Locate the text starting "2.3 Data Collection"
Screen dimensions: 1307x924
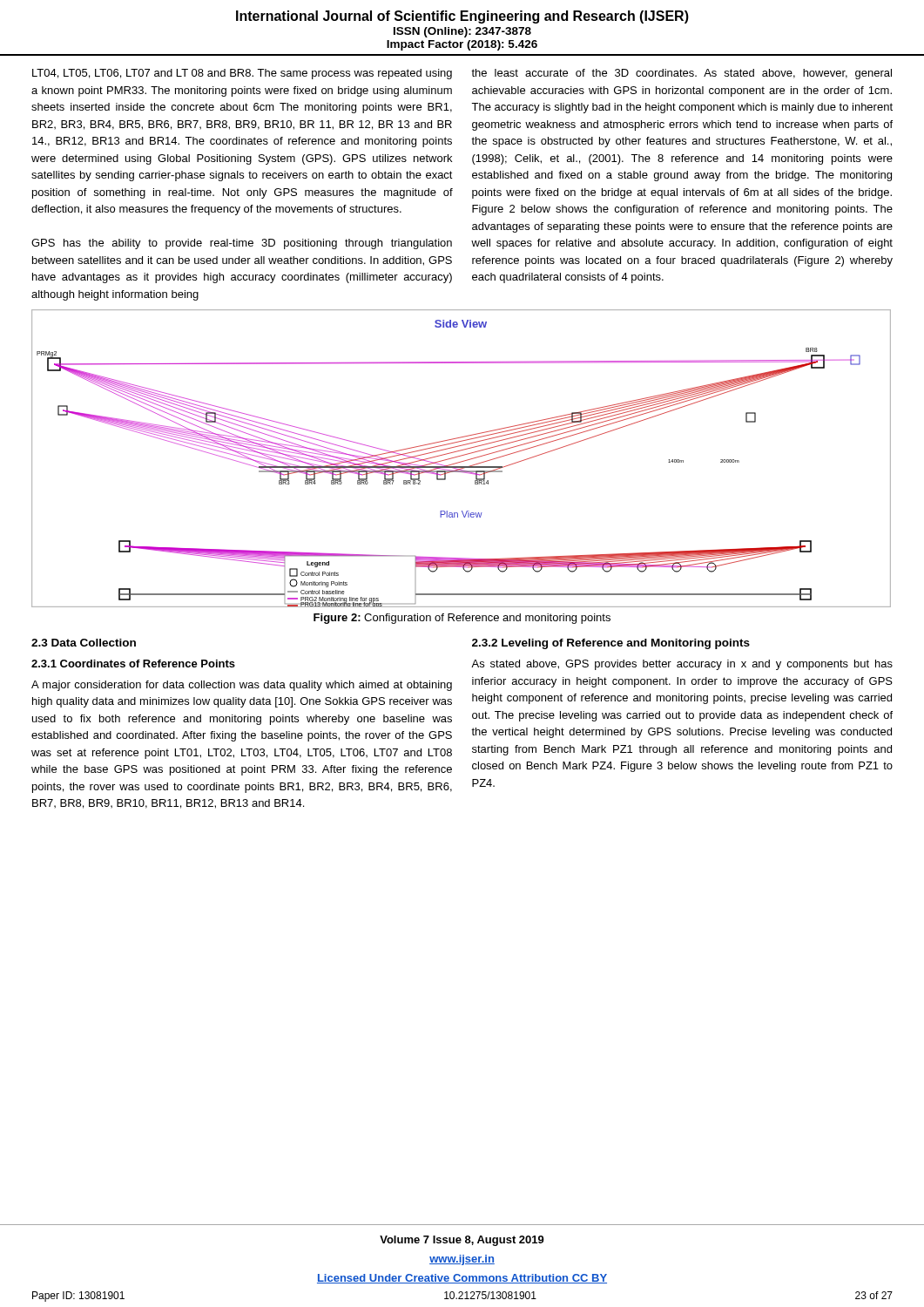pyautogui.click(x=84, y=643)
